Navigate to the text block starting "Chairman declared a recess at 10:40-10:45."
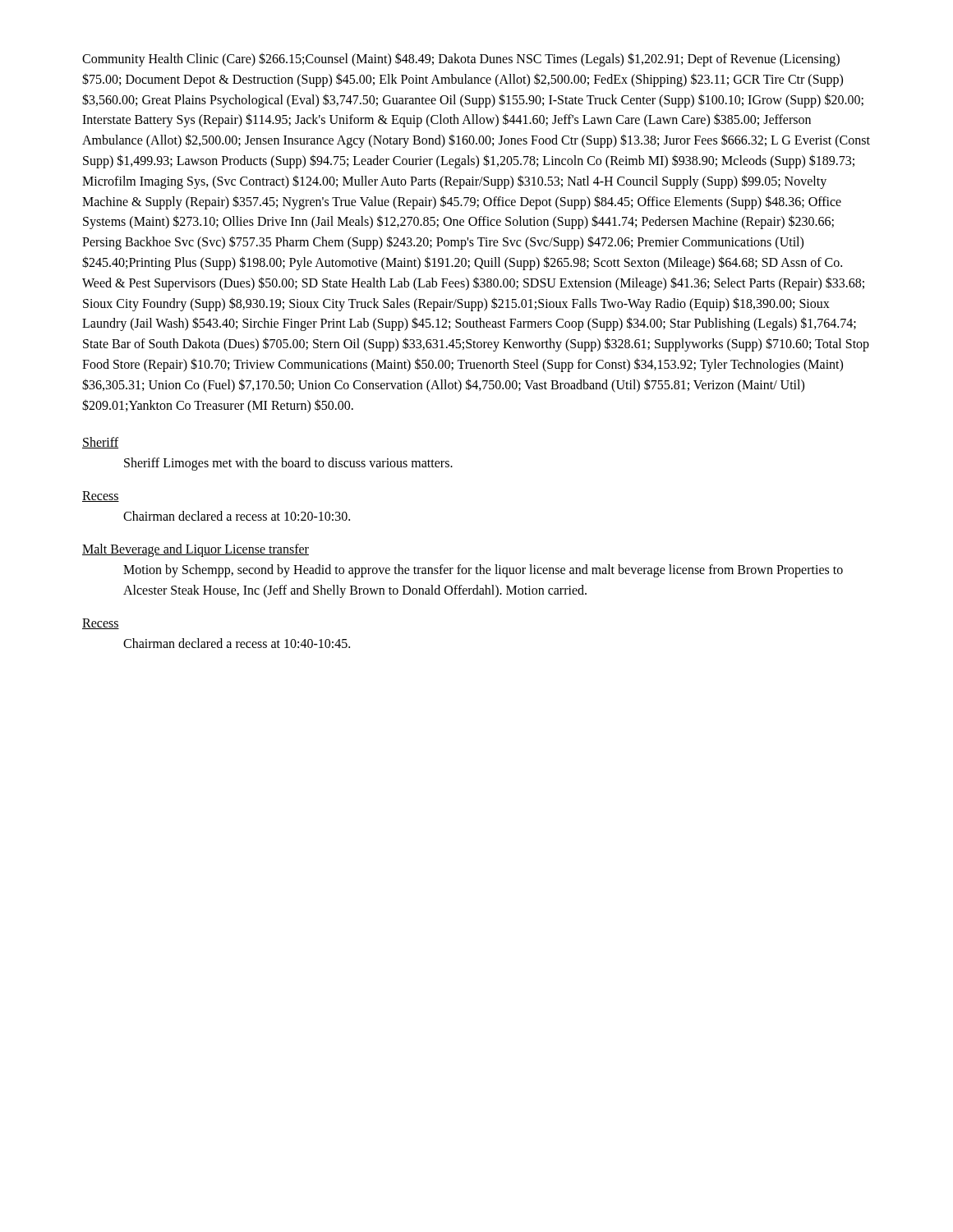The width and height of the screenshot is (953, 1232). 237,643
